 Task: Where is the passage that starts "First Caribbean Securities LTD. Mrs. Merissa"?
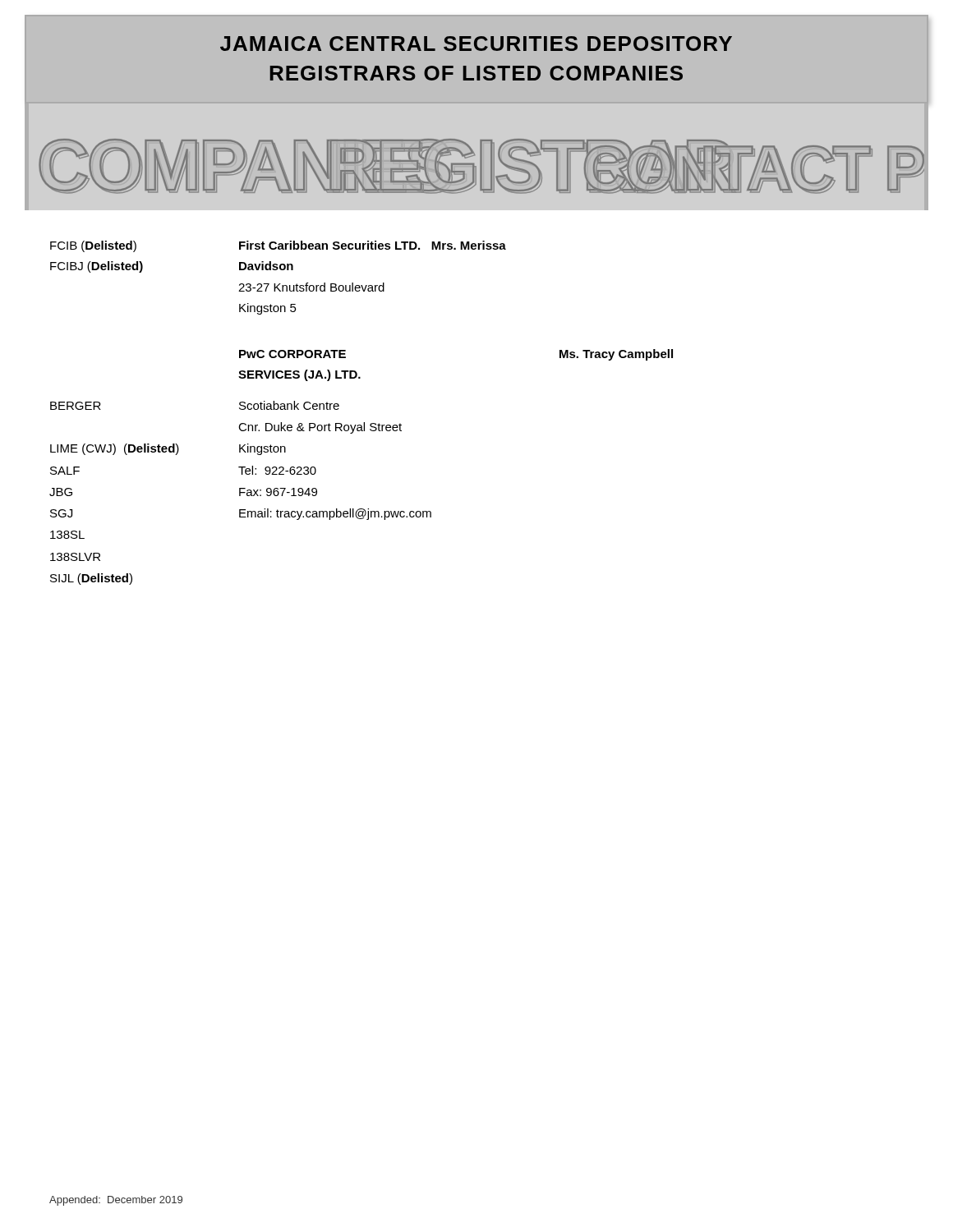tap(372, 276)
